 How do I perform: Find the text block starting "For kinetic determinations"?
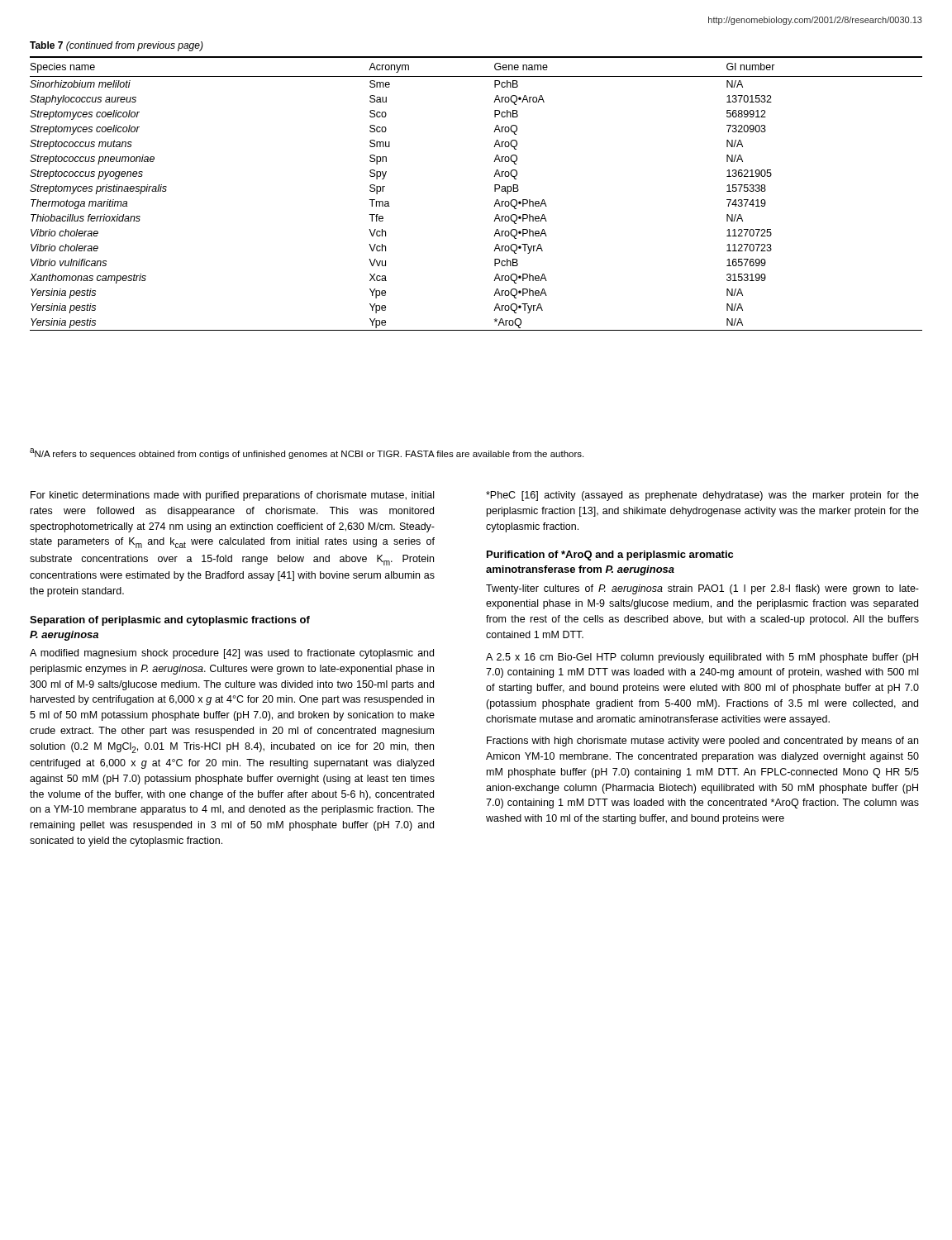point(232,543)
